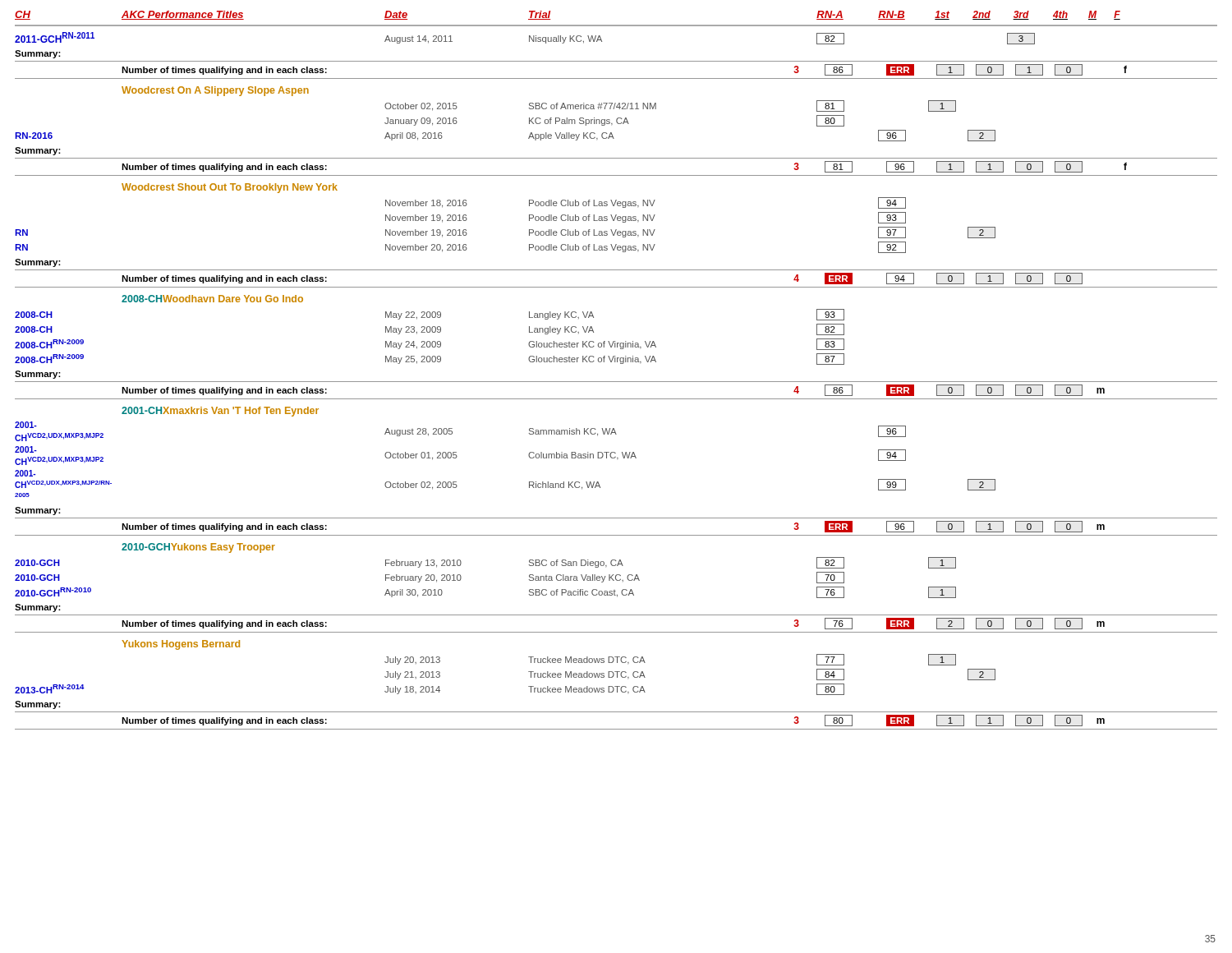Click the passage that begins "November 19, 2016 Poodle Club of"
Image resolution: width=1232 pixels, height=953 pixels.
coord(653,218)
